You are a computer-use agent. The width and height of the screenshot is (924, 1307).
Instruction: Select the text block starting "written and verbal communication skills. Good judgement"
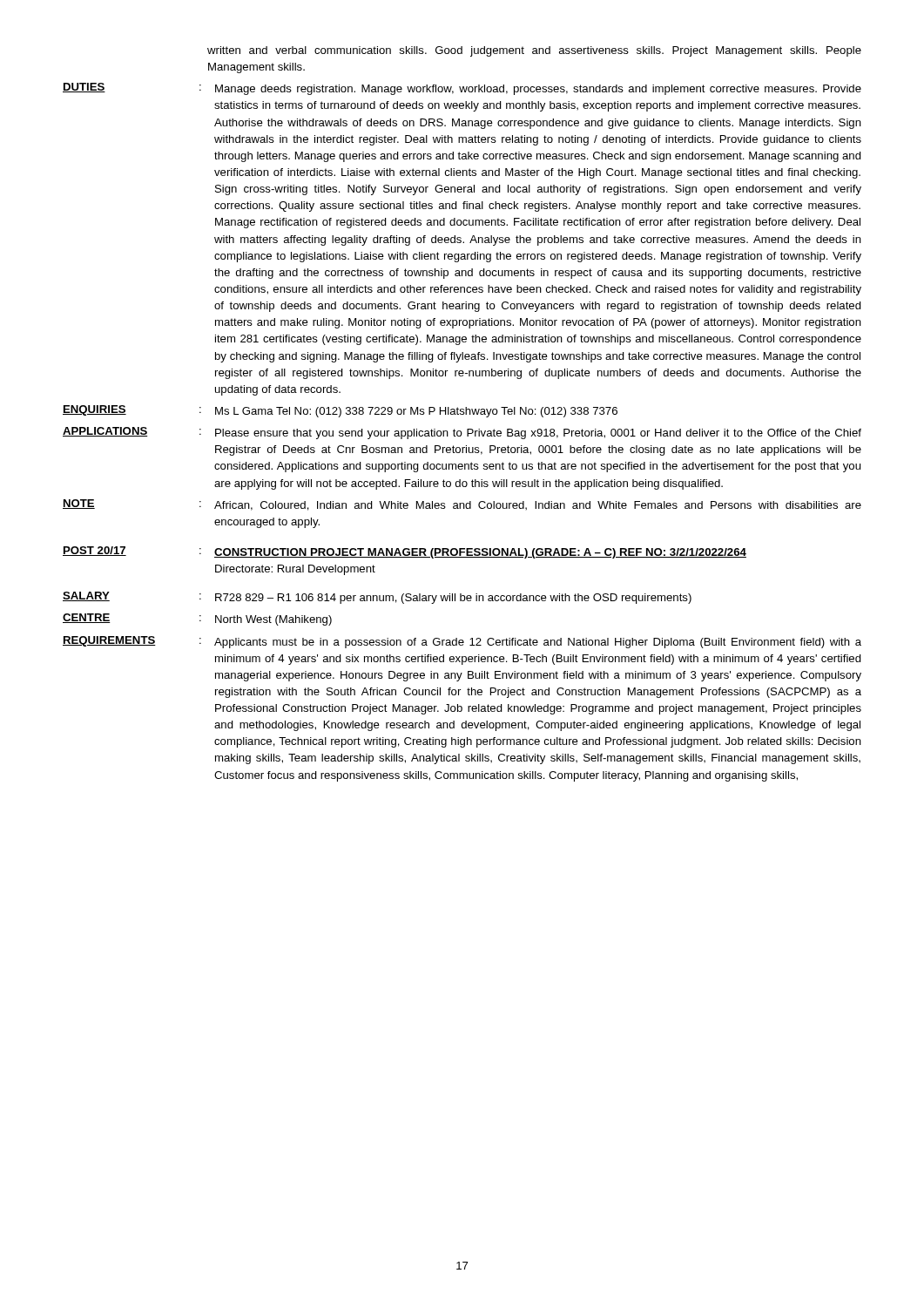(x=534, y=58)
